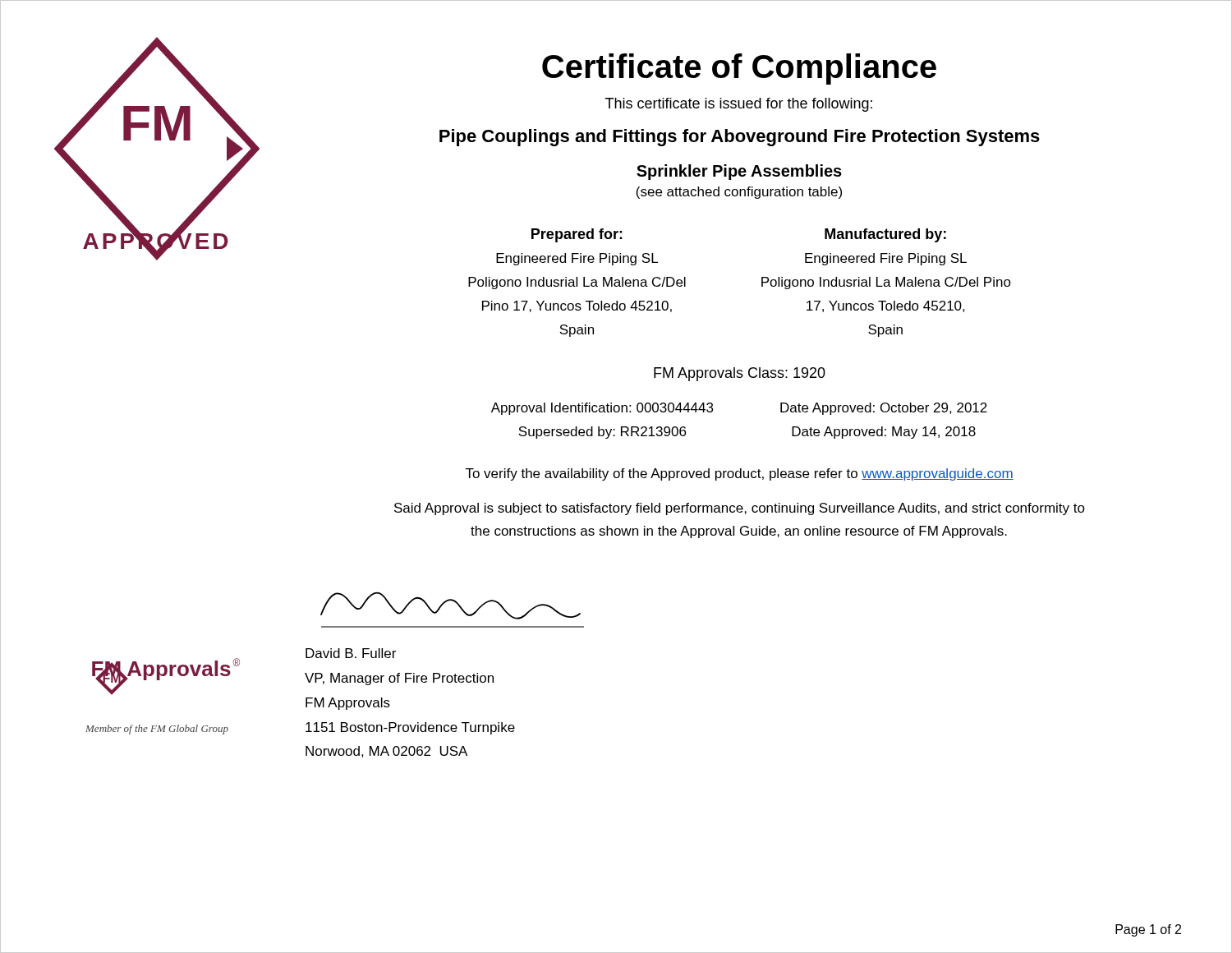This screenshot has width=1232, height=953.
Task: Locate the text block that says "Prepared for: Engineered Fire Piping SL Poligono"
Action: (577, 282)
